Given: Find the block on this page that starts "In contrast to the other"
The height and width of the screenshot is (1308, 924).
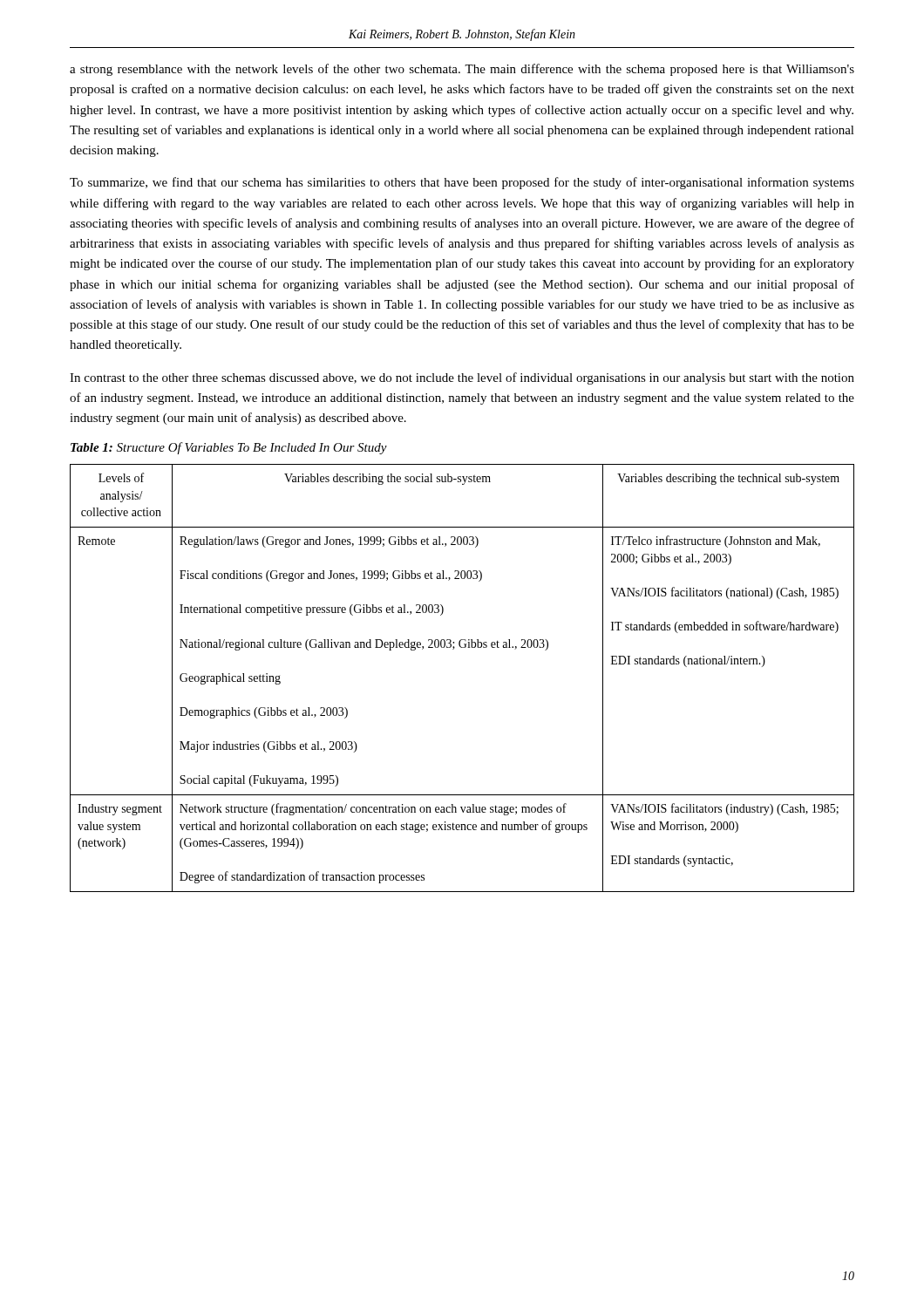Looking at the screenshot, I should [x=462, y=397].
